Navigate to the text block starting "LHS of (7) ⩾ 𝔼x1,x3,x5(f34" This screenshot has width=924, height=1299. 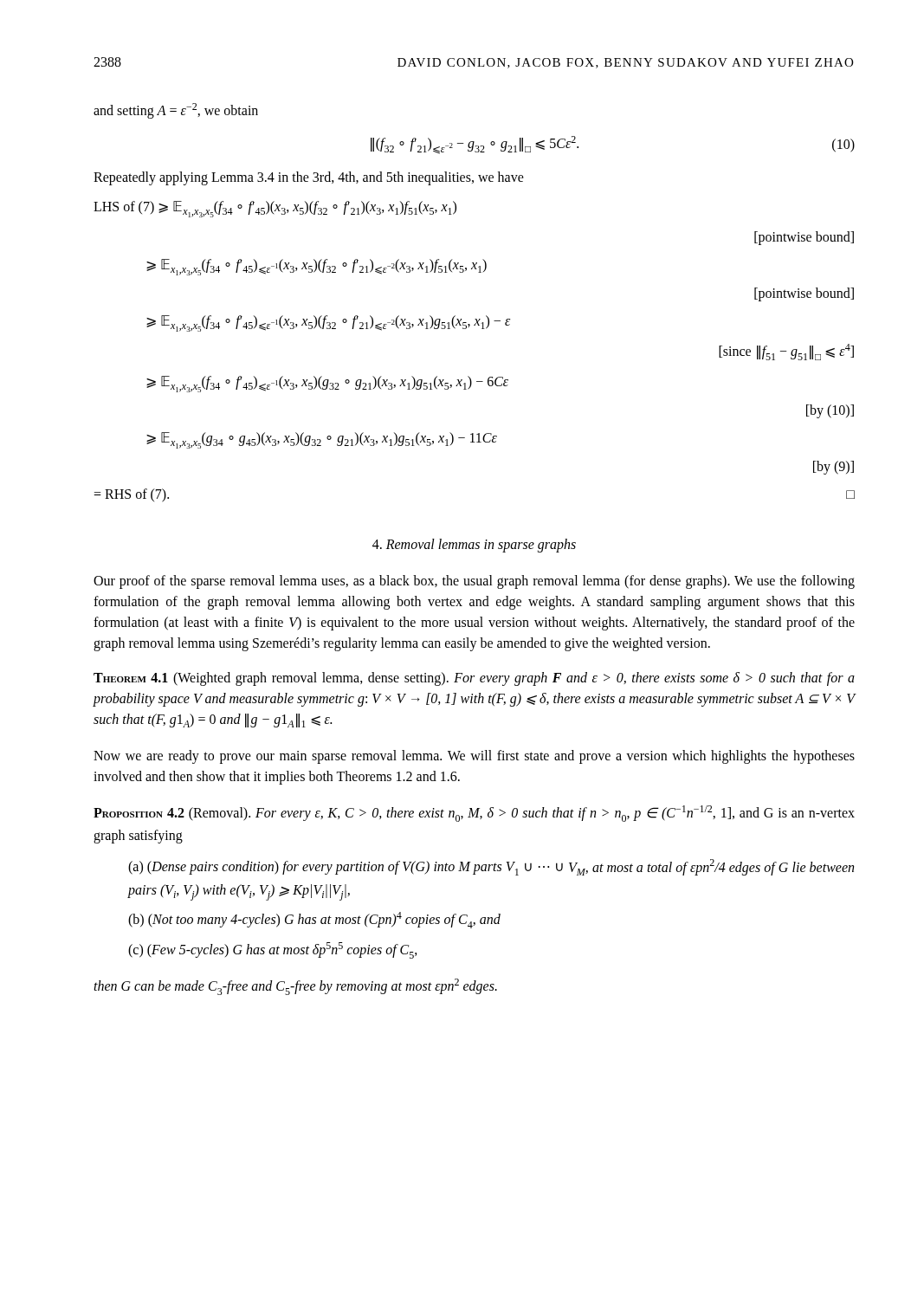(275, 209)
